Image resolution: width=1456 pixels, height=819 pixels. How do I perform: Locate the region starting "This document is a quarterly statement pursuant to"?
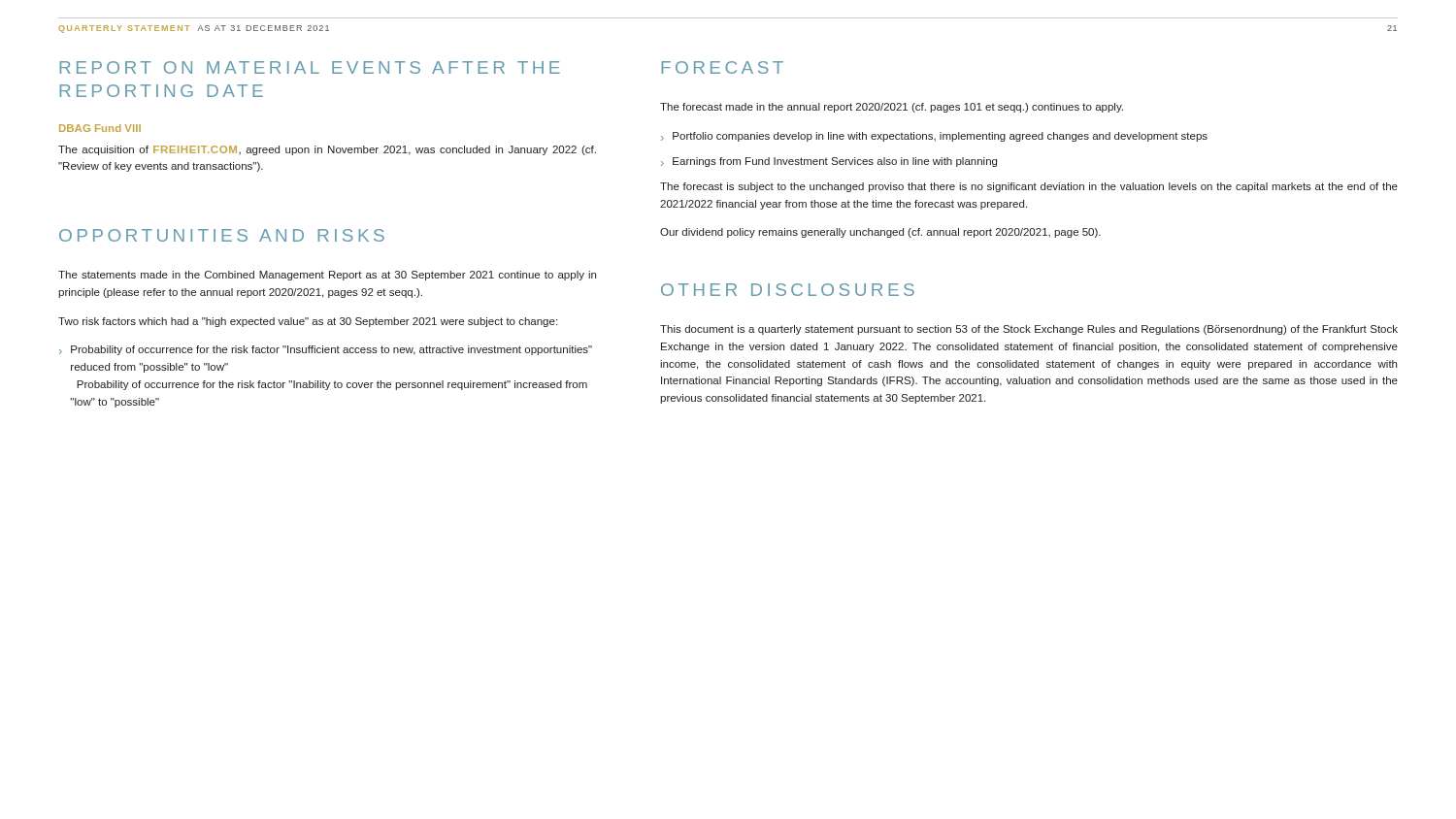click(1029, 364)
